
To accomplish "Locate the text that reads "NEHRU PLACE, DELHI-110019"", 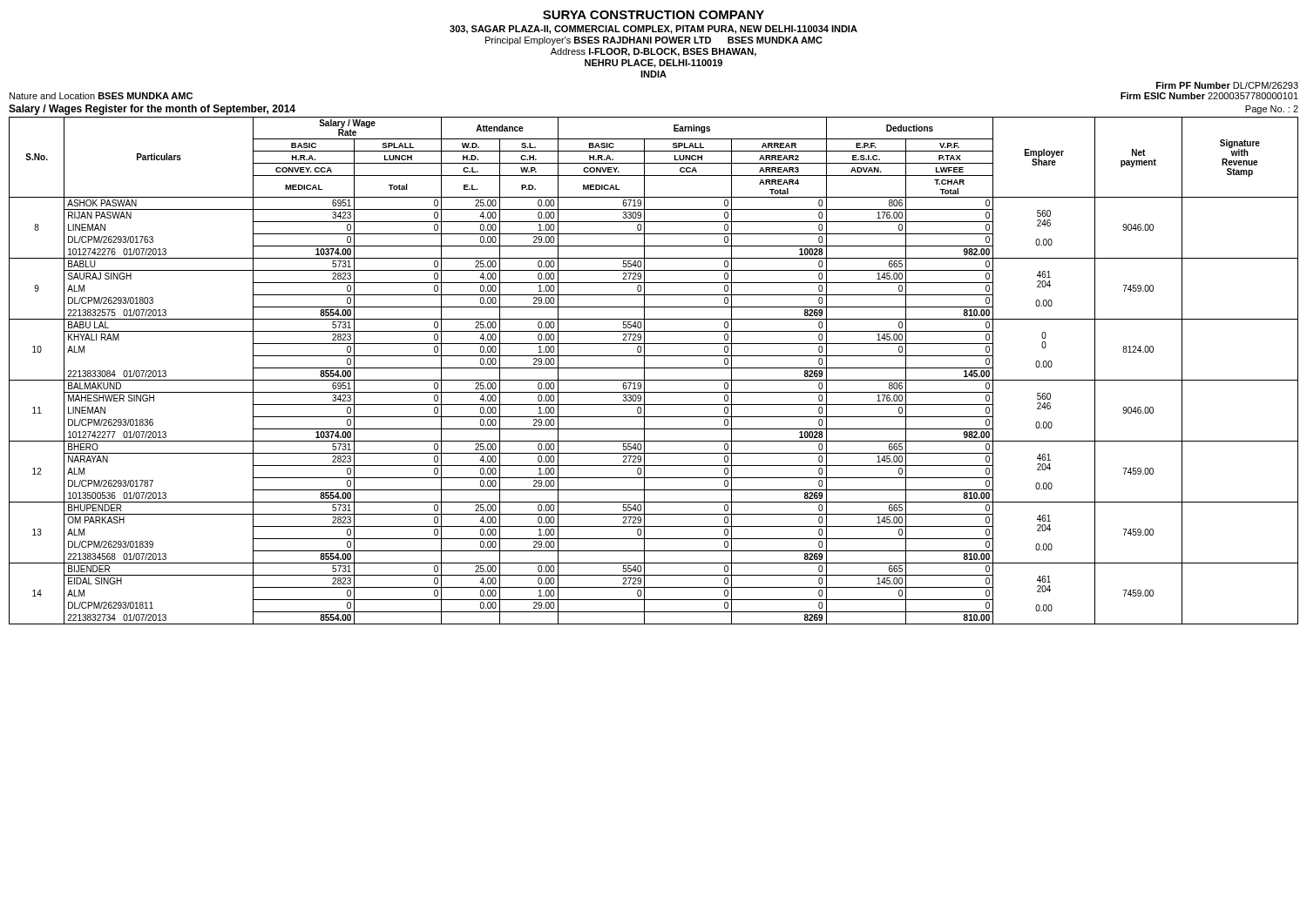I will (x=654, y=63).
